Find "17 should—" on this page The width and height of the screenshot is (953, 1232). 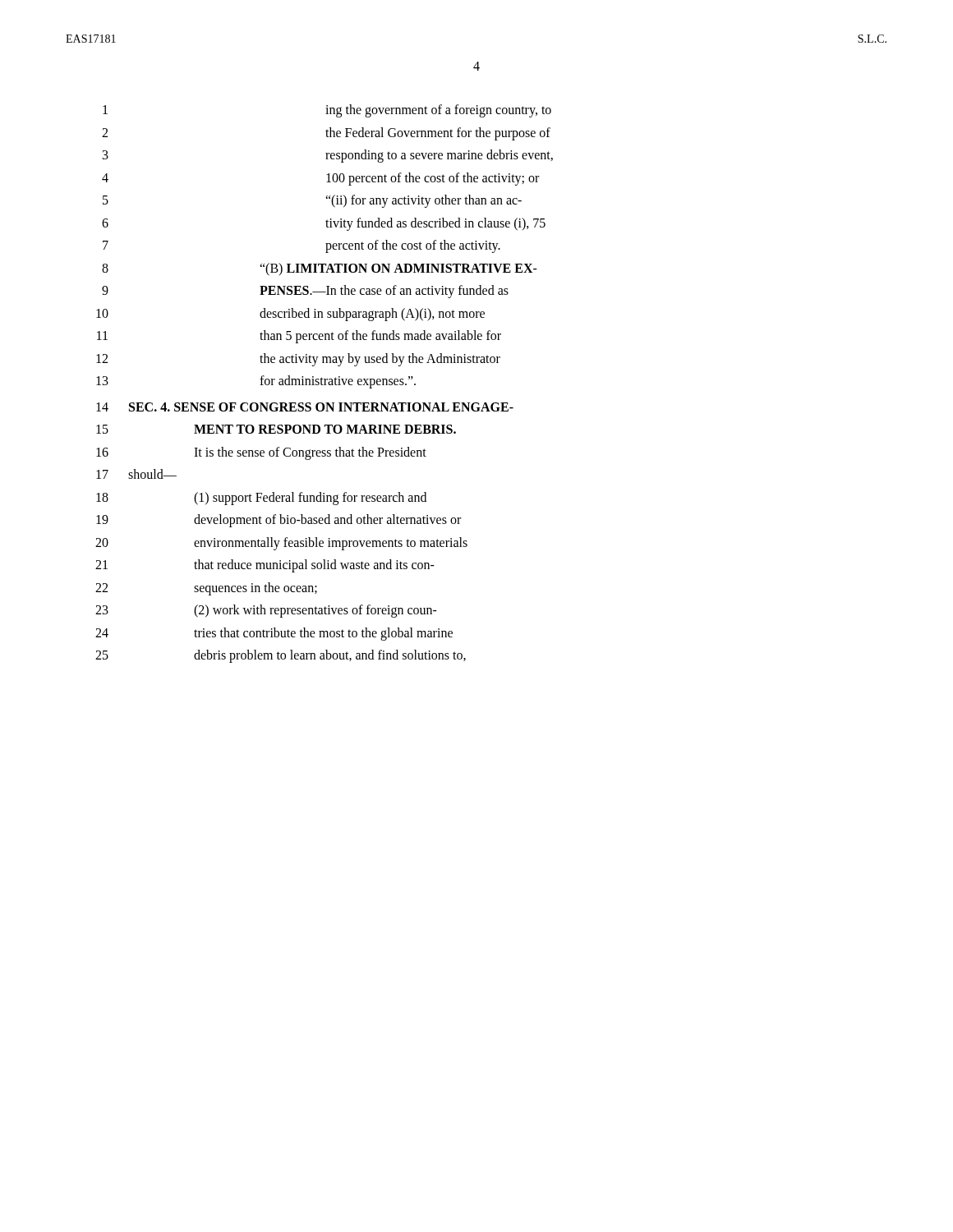[136, 474]
